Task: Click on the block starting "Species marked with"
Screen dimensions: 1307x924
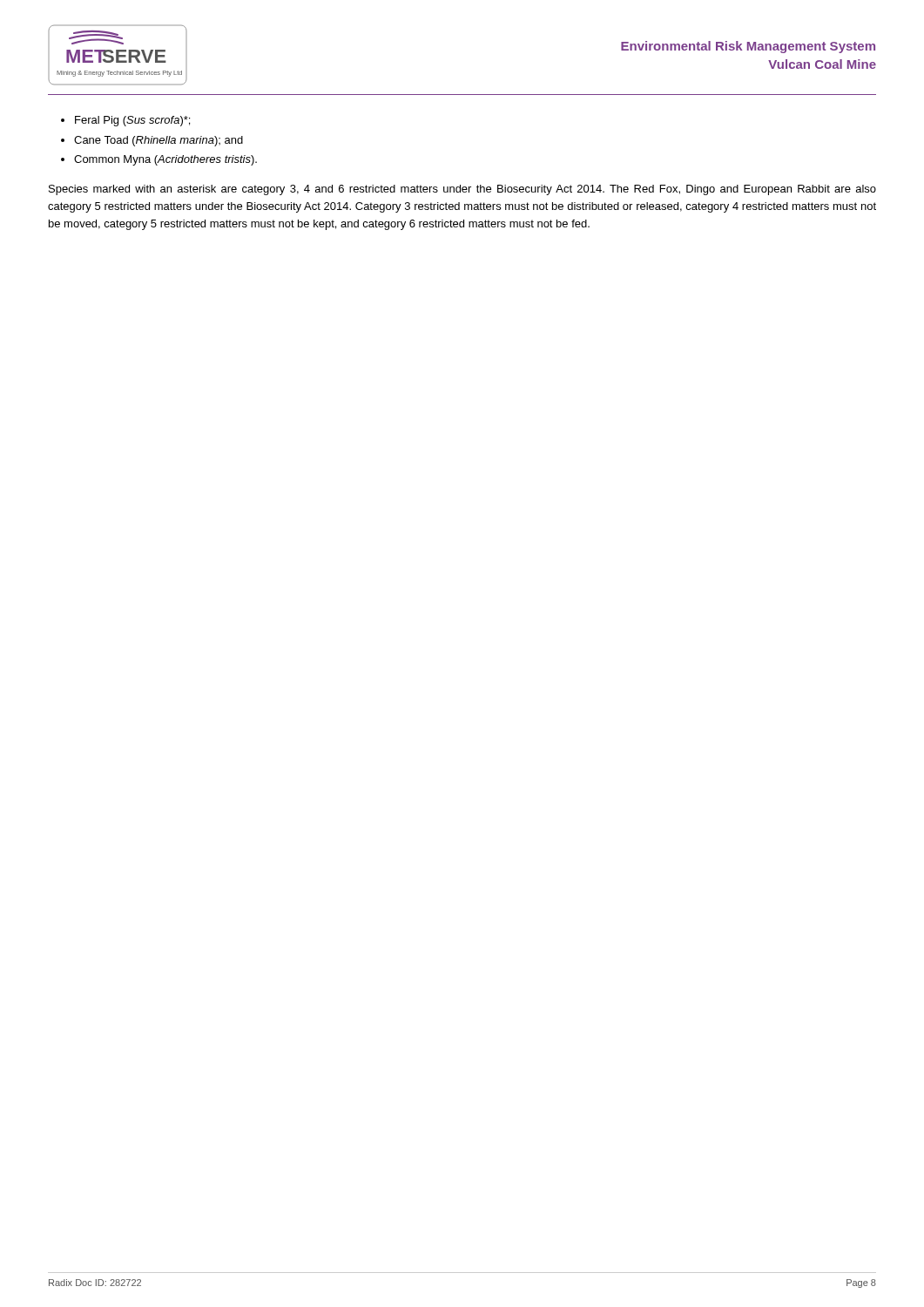Action: [x=462, y=206]
